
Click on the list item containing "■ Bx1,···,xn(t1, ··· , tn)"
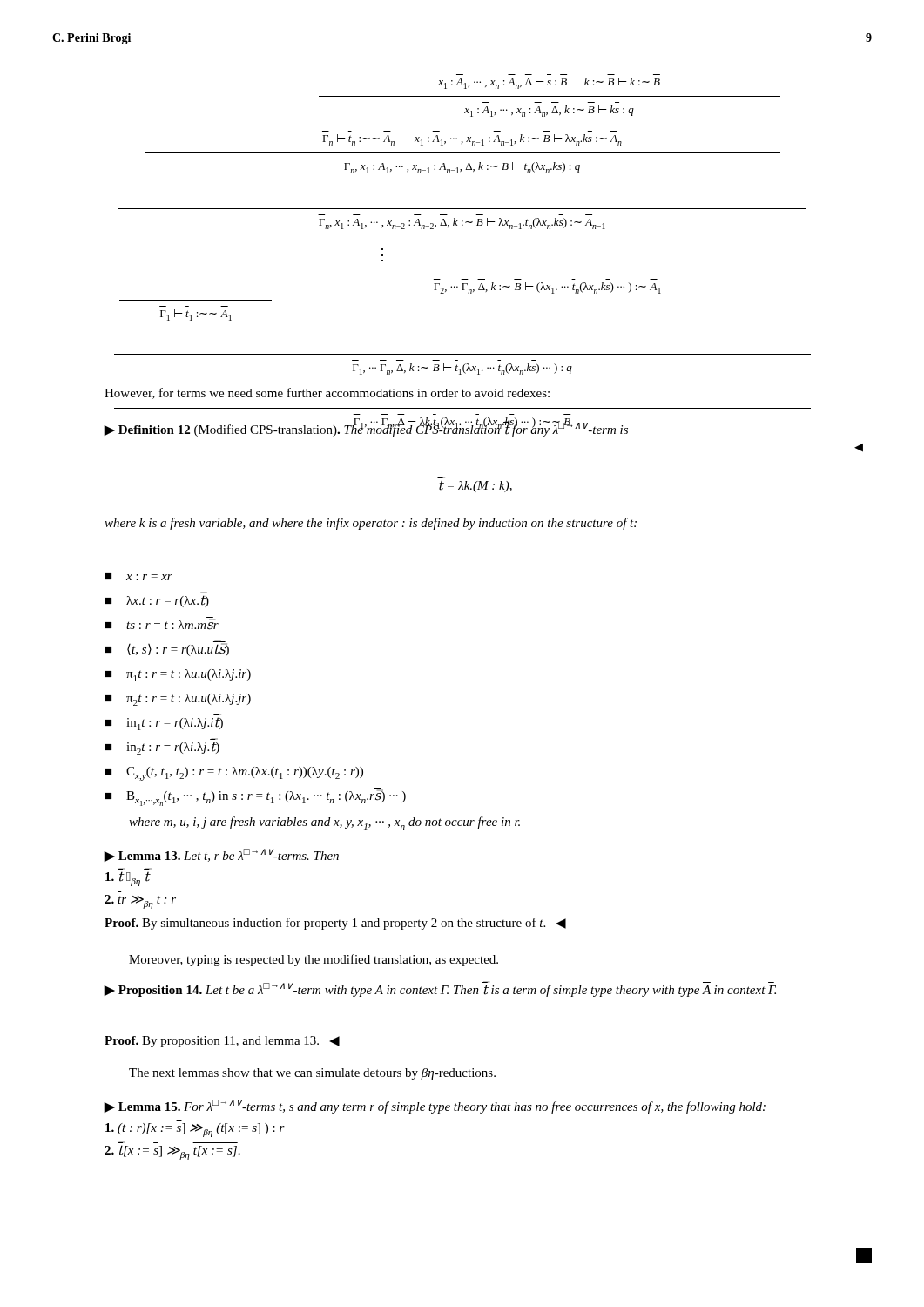[255, 798]
